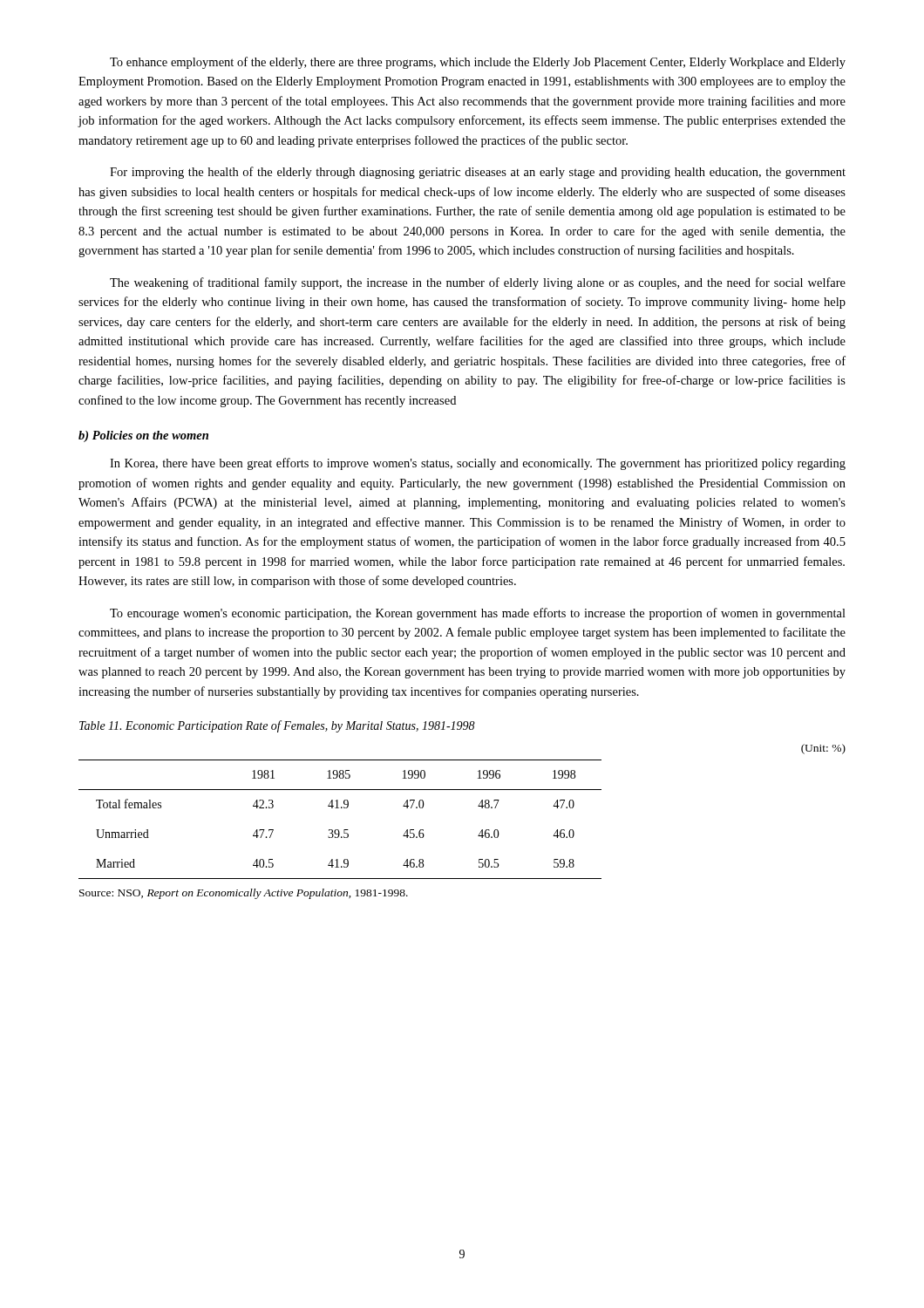Image resolution: width=924 pixels, height=1308 pixels.
Task: Navigate to the element starting "Source: NSO, Report on Economically Active"
Action: [x=243, y=893]
